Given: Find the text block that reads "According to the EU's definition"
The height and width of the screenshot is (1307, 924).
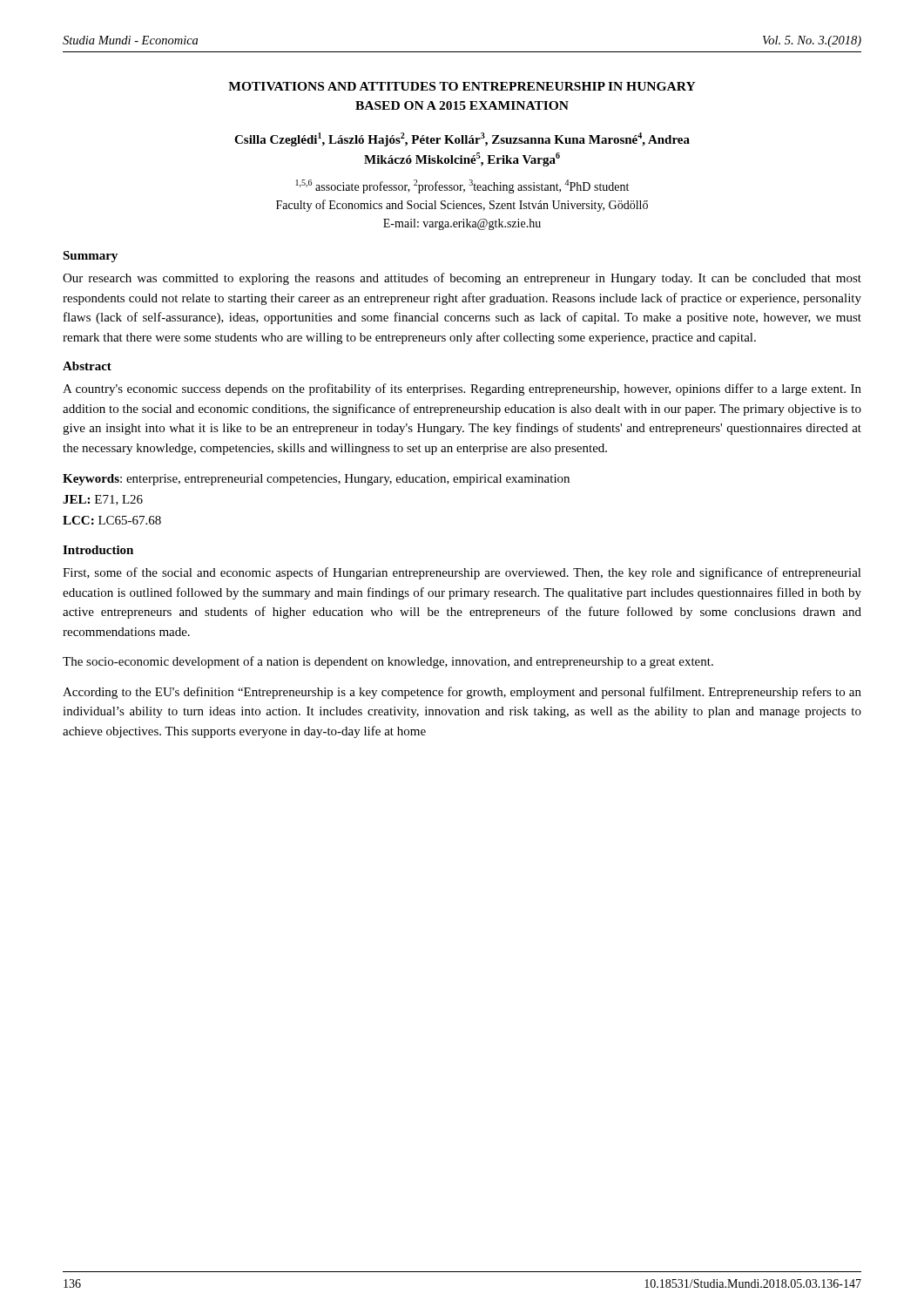Looking at the screenshot, I should pyautogui.click(x=462, y=711).
